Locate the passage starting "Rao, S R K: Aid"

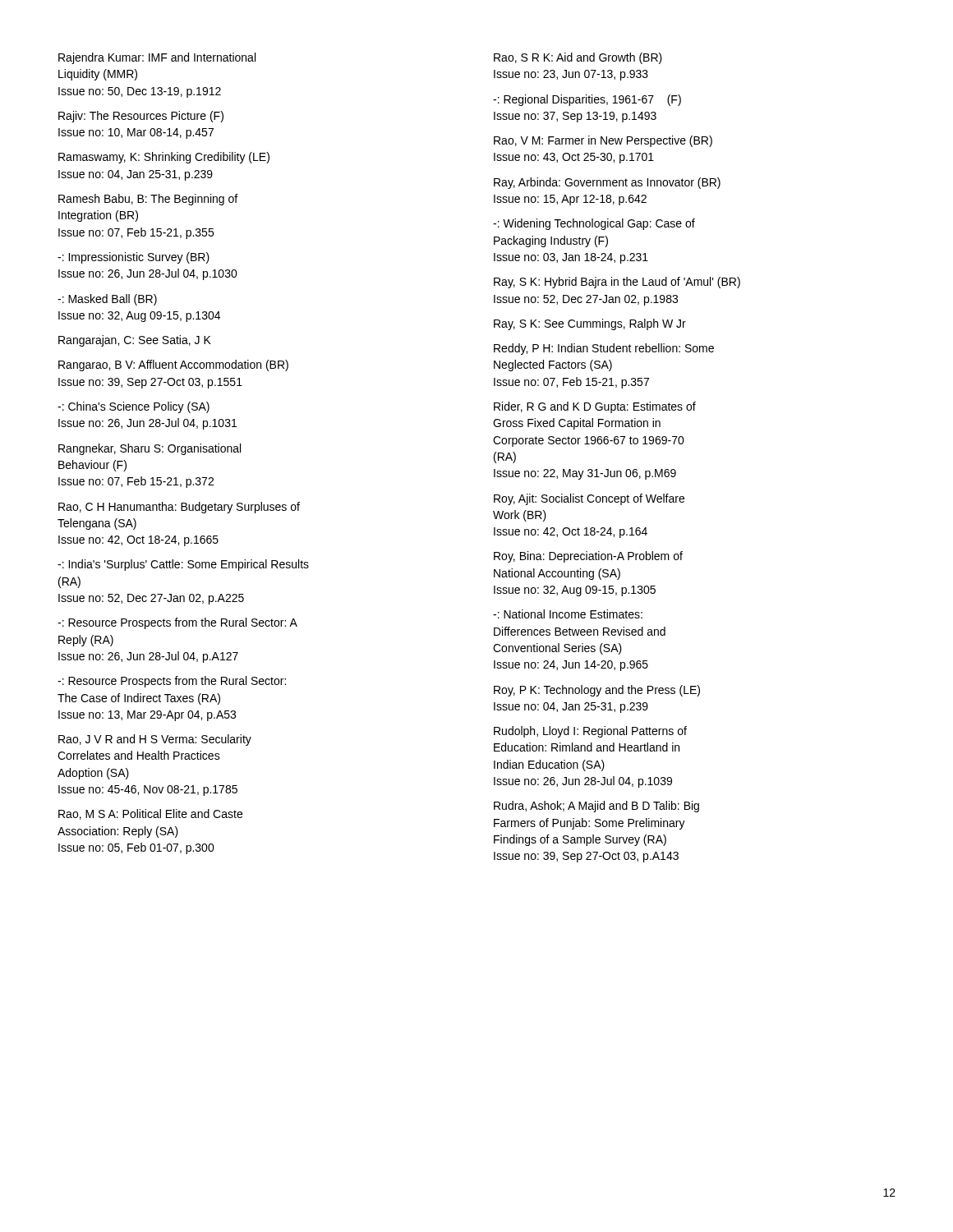point(578,58)
